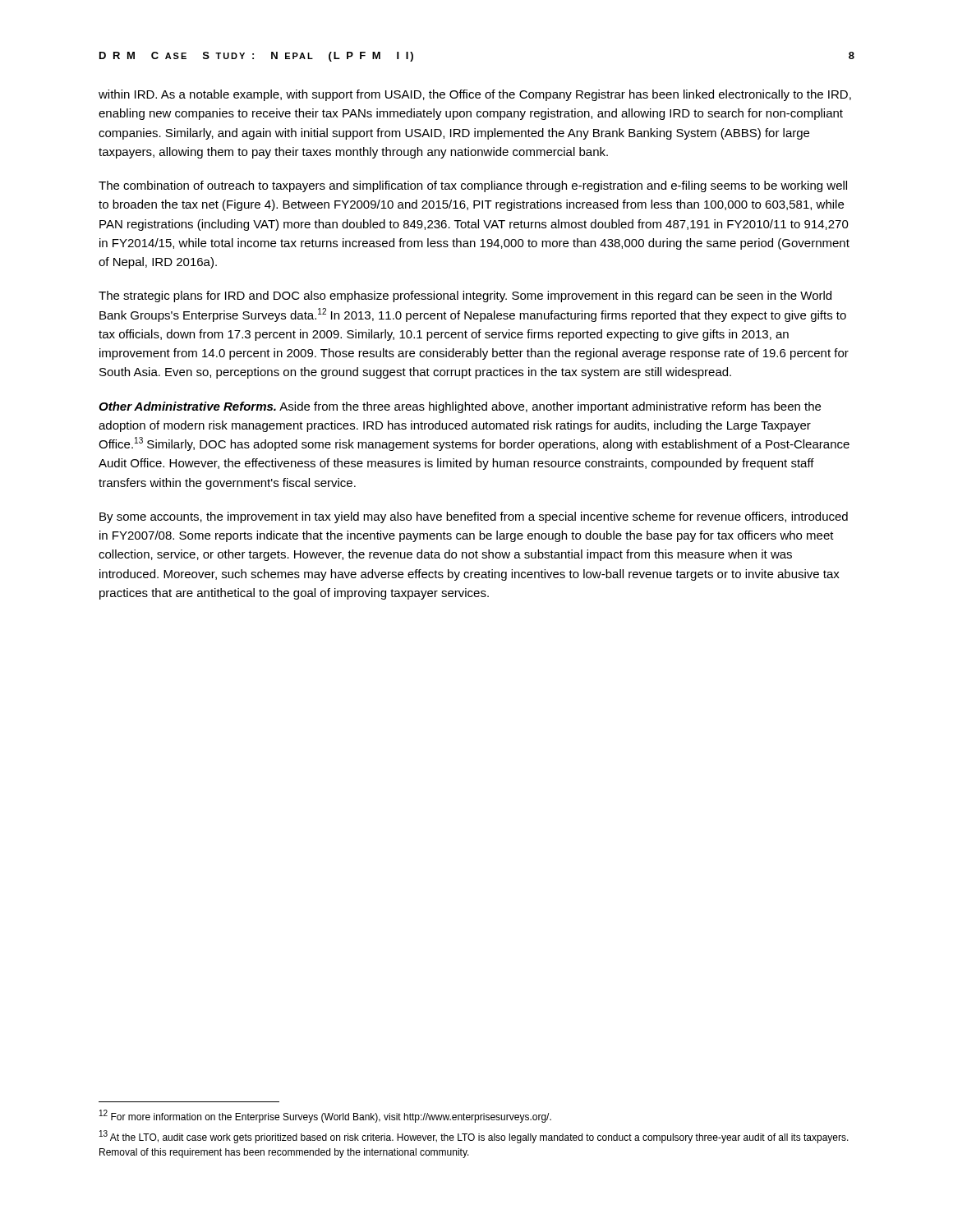Find the block starting "Other Administrative Reforms. Aside from the three areas"
953x1232 pixels.
pos(474,444)
